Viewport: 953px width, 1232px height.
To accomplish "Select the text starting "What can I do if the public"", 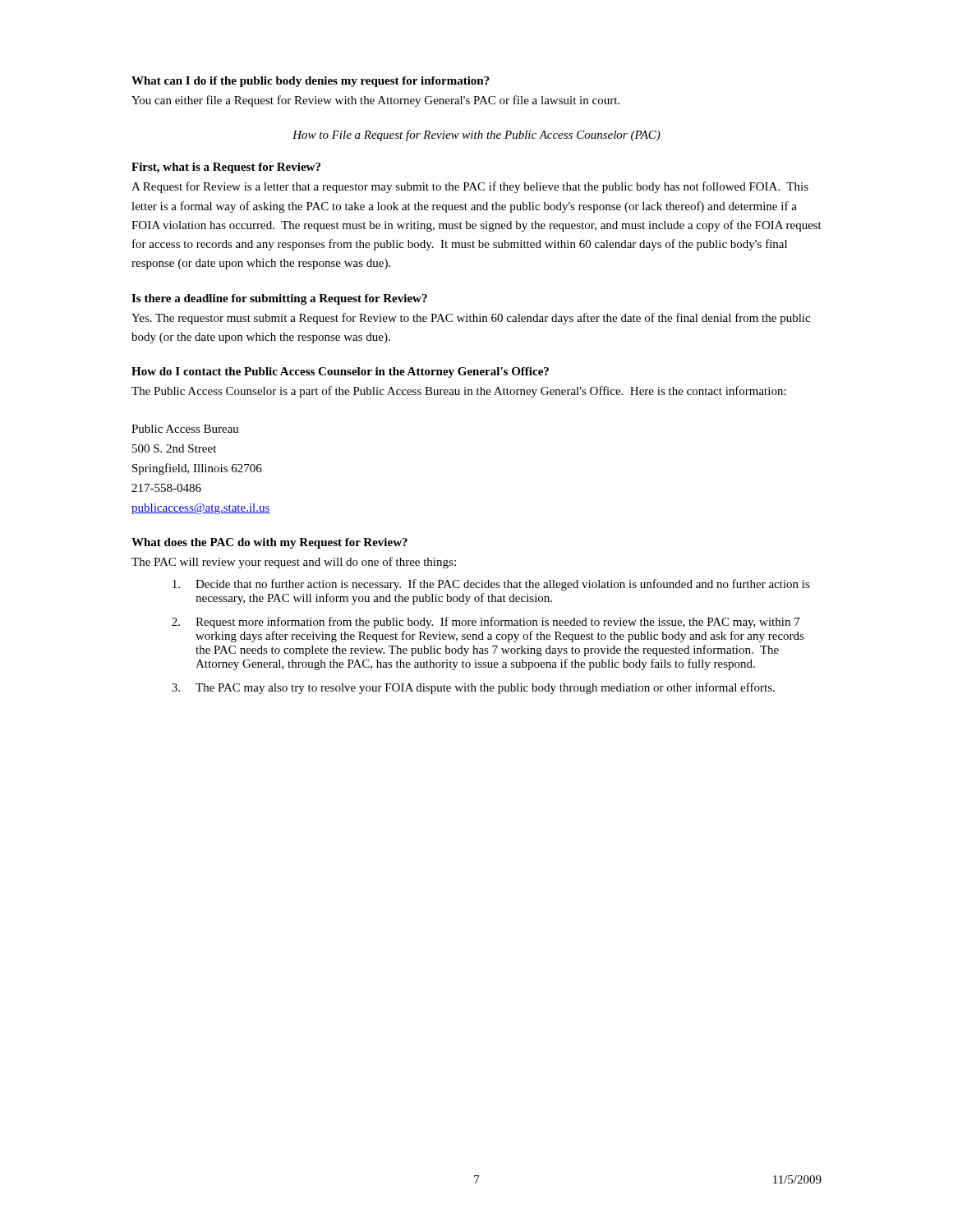I will pos(476,92).
